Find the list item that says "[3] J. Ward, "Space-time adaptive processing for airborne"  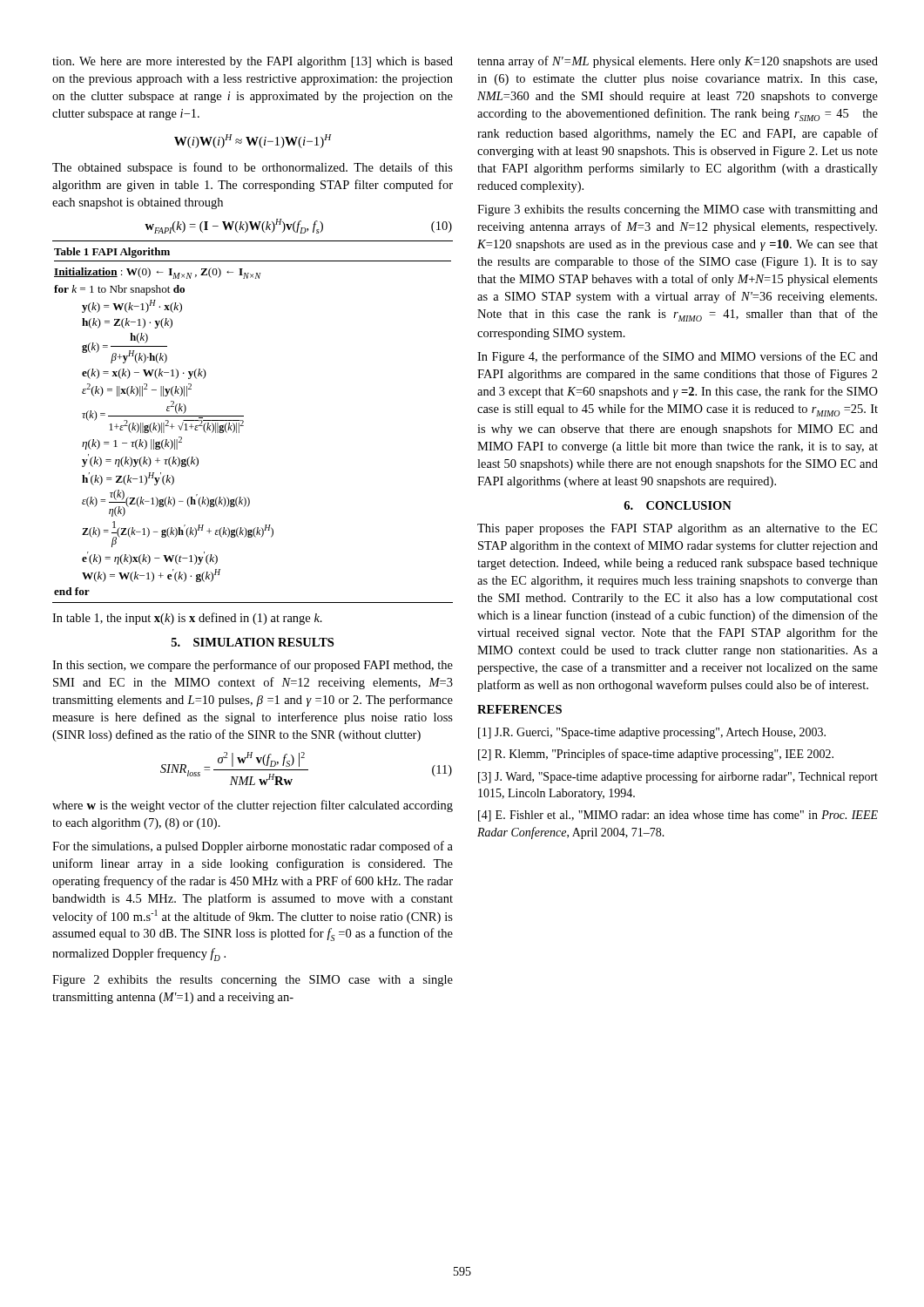678,785
